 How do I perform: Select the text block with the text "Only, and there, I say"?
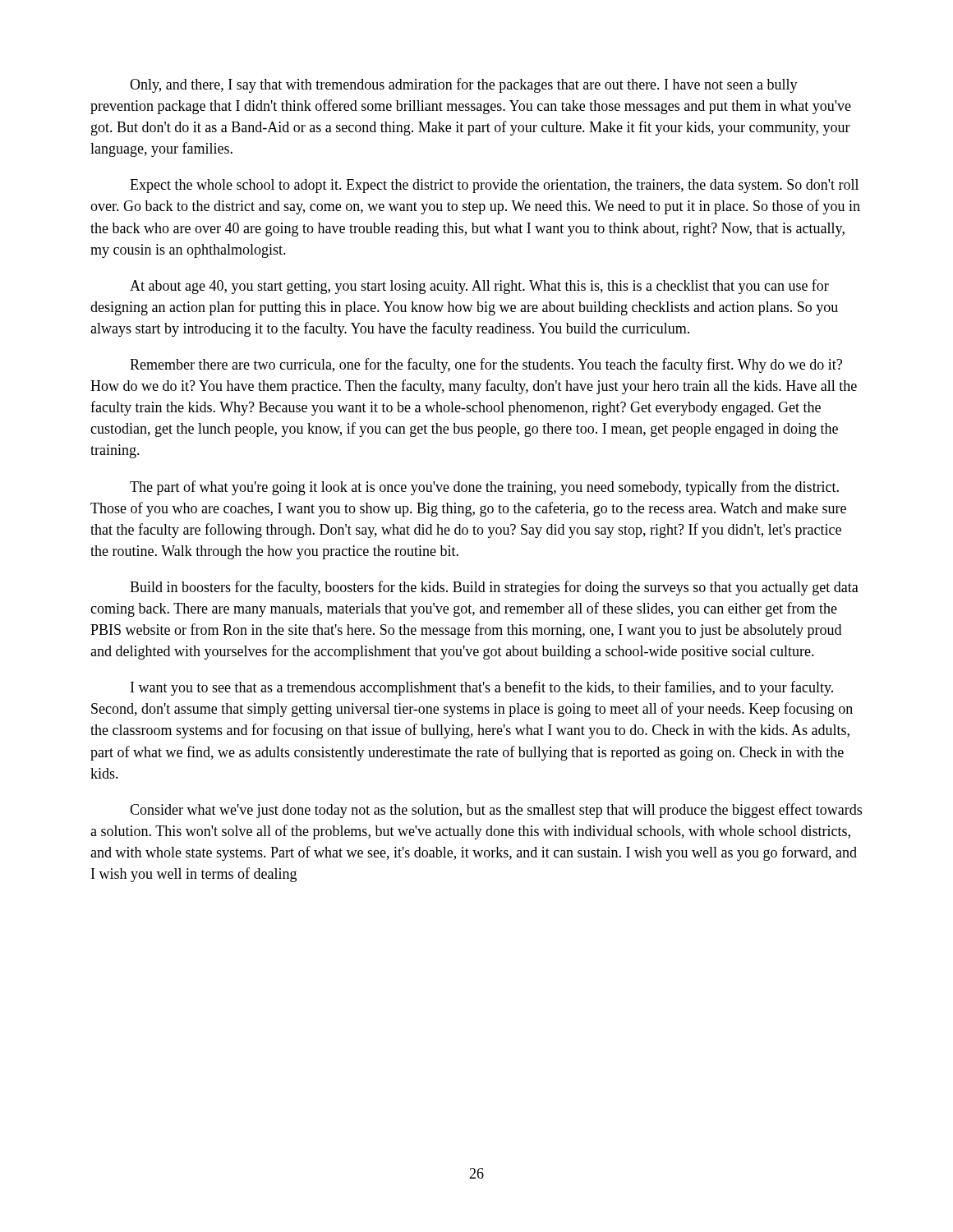pos(476,479)
